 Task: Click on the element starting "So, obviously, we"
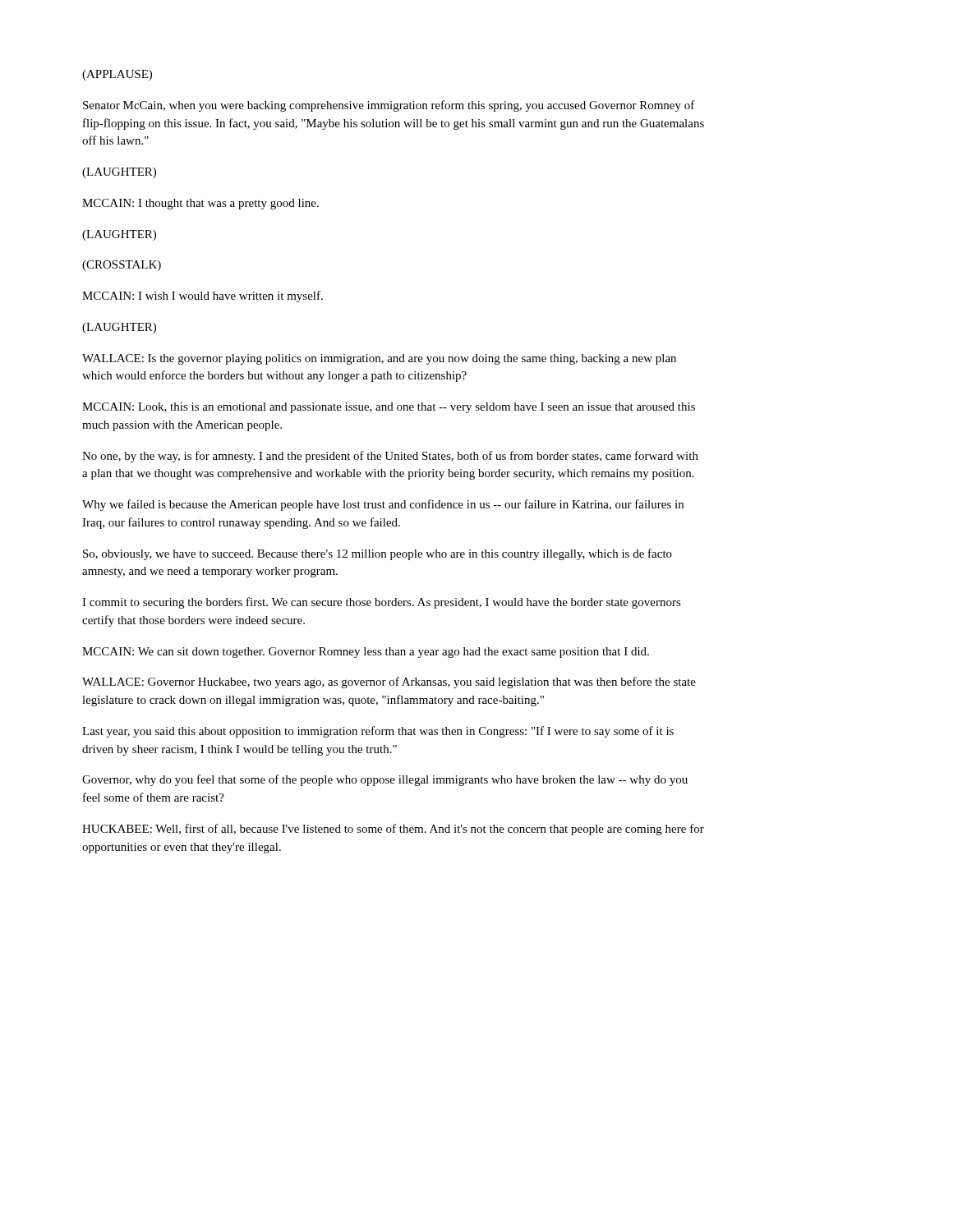point(394,563)
